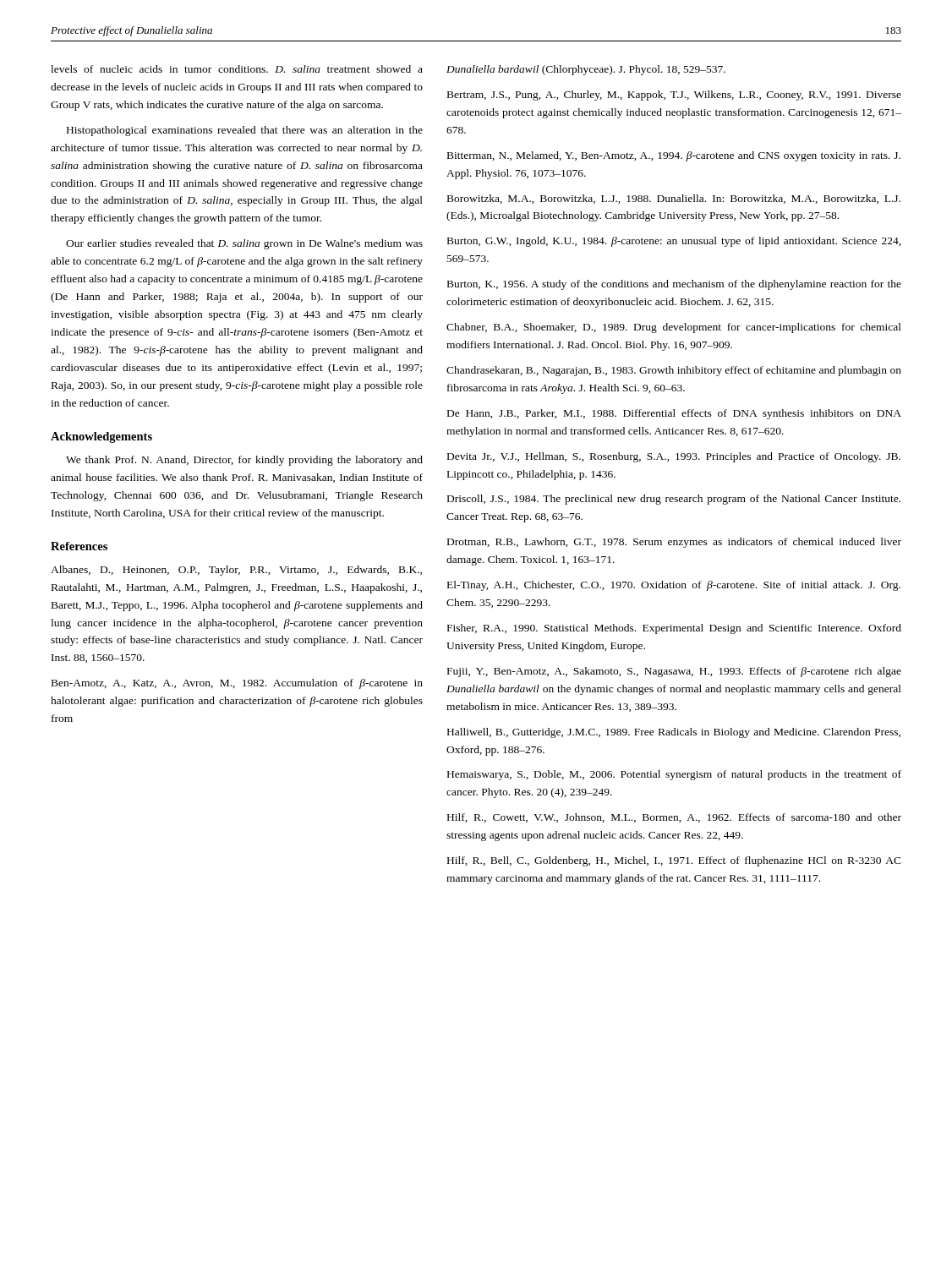This screenshot has width=952, height=1268.
Task: Find the list item that says "Fisher, R.A., 1990. Statistical Methods."
Action: pyautogui.click(x=674, y=637)
